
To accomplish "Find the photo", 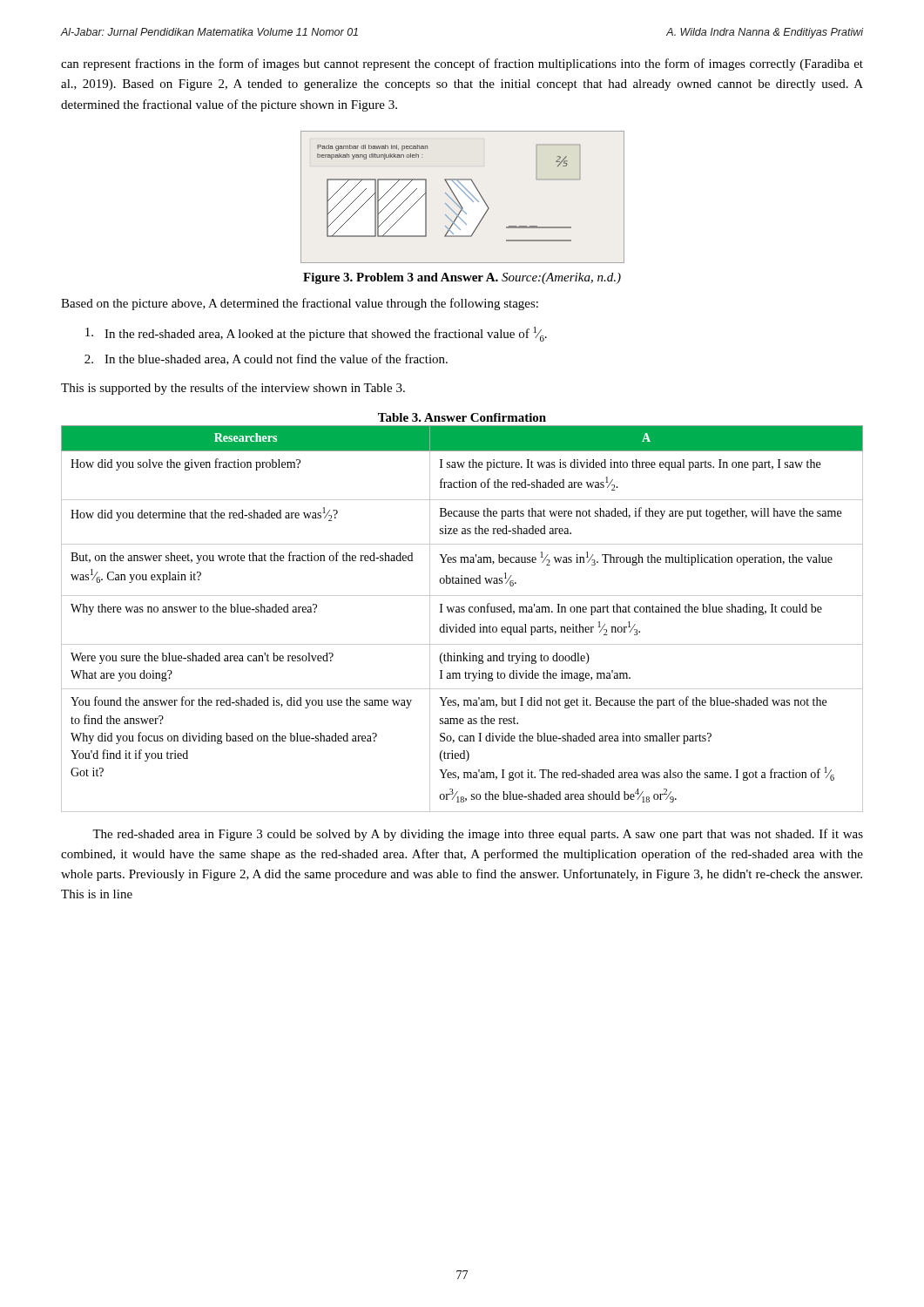I will pos(462,197).
